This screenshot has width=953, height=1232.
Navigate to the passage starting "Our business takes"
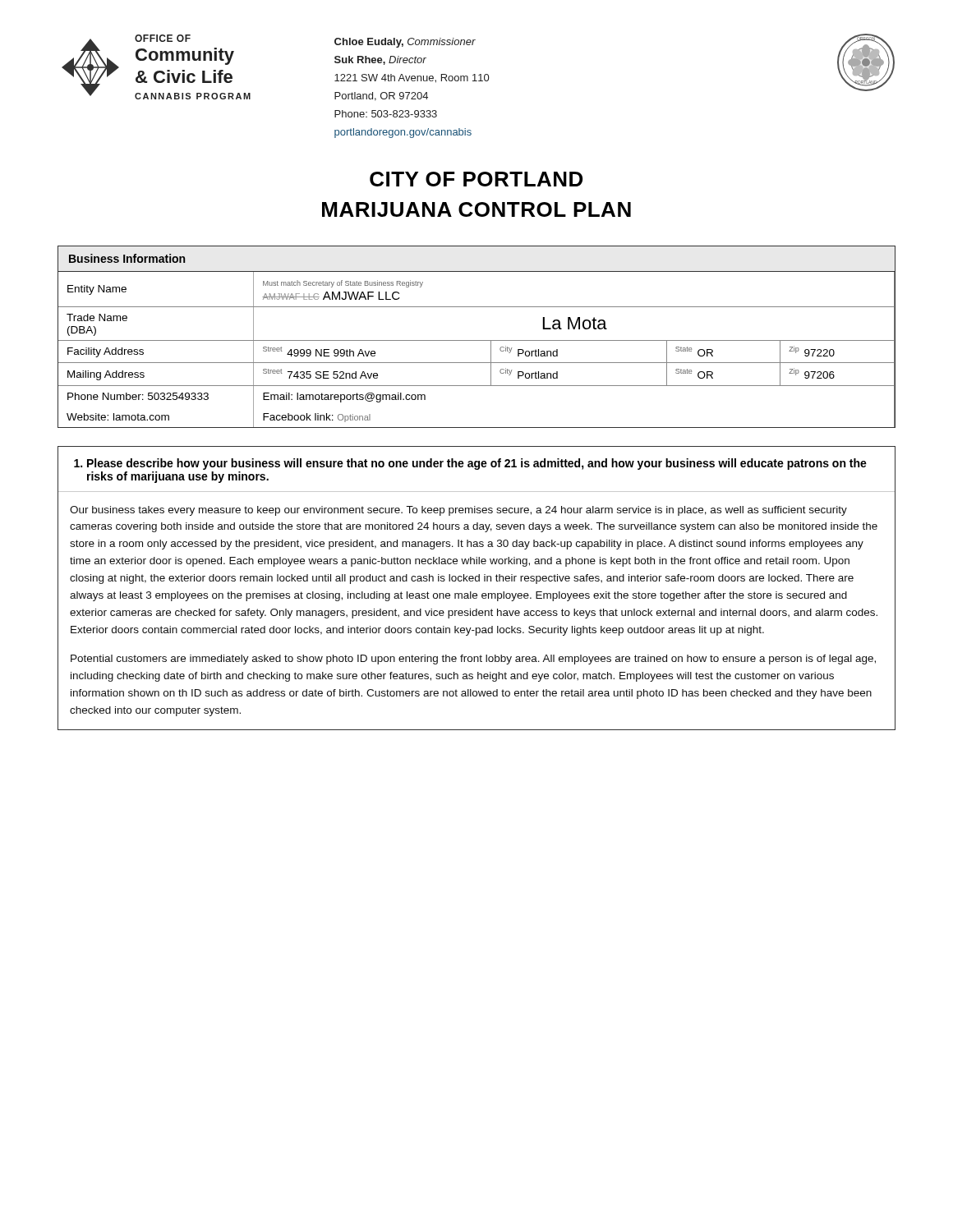coord(474,569)
